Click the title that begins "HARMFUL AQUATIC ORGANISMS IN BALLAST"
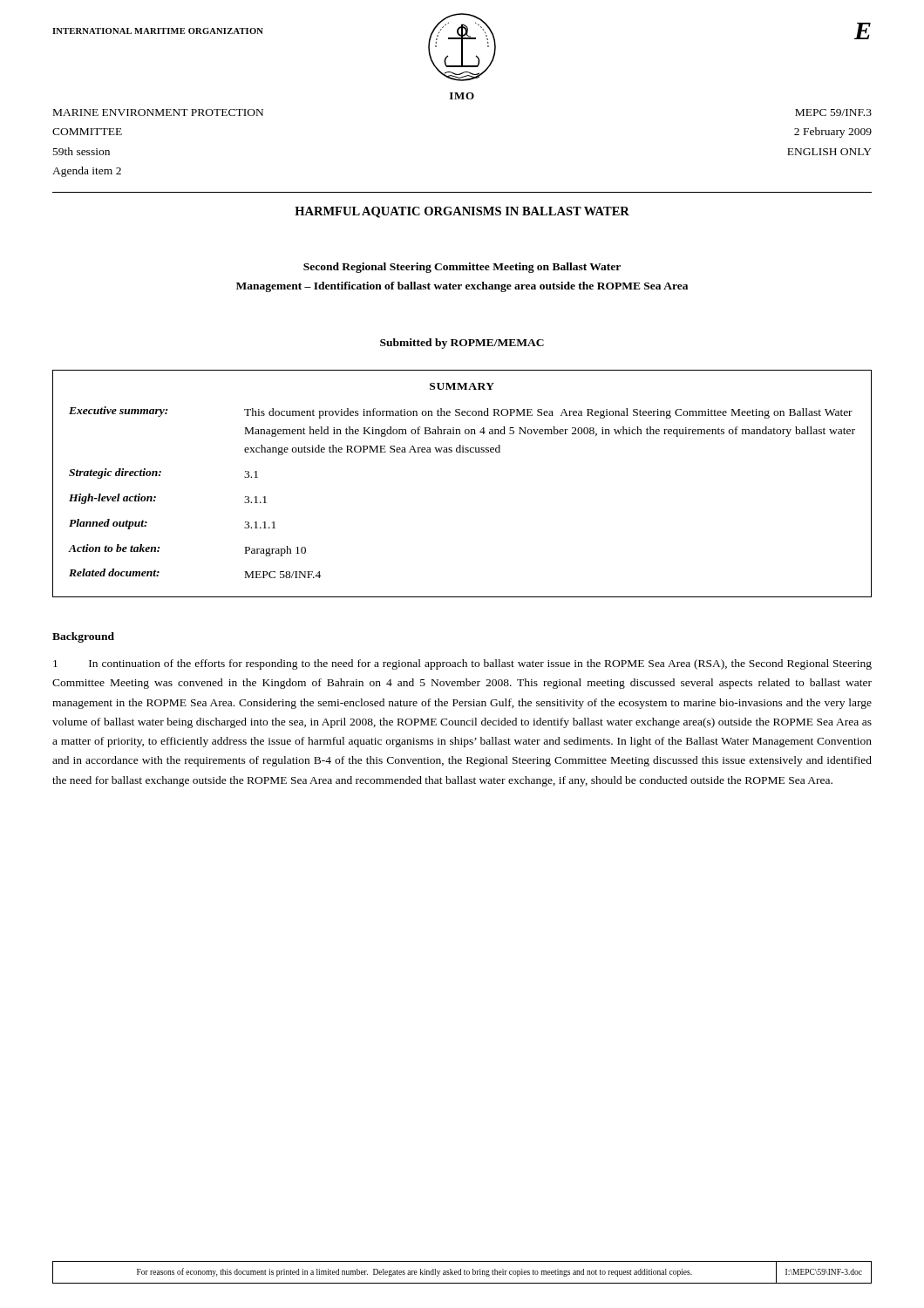 pyautogui.click(x=462, y=211)
